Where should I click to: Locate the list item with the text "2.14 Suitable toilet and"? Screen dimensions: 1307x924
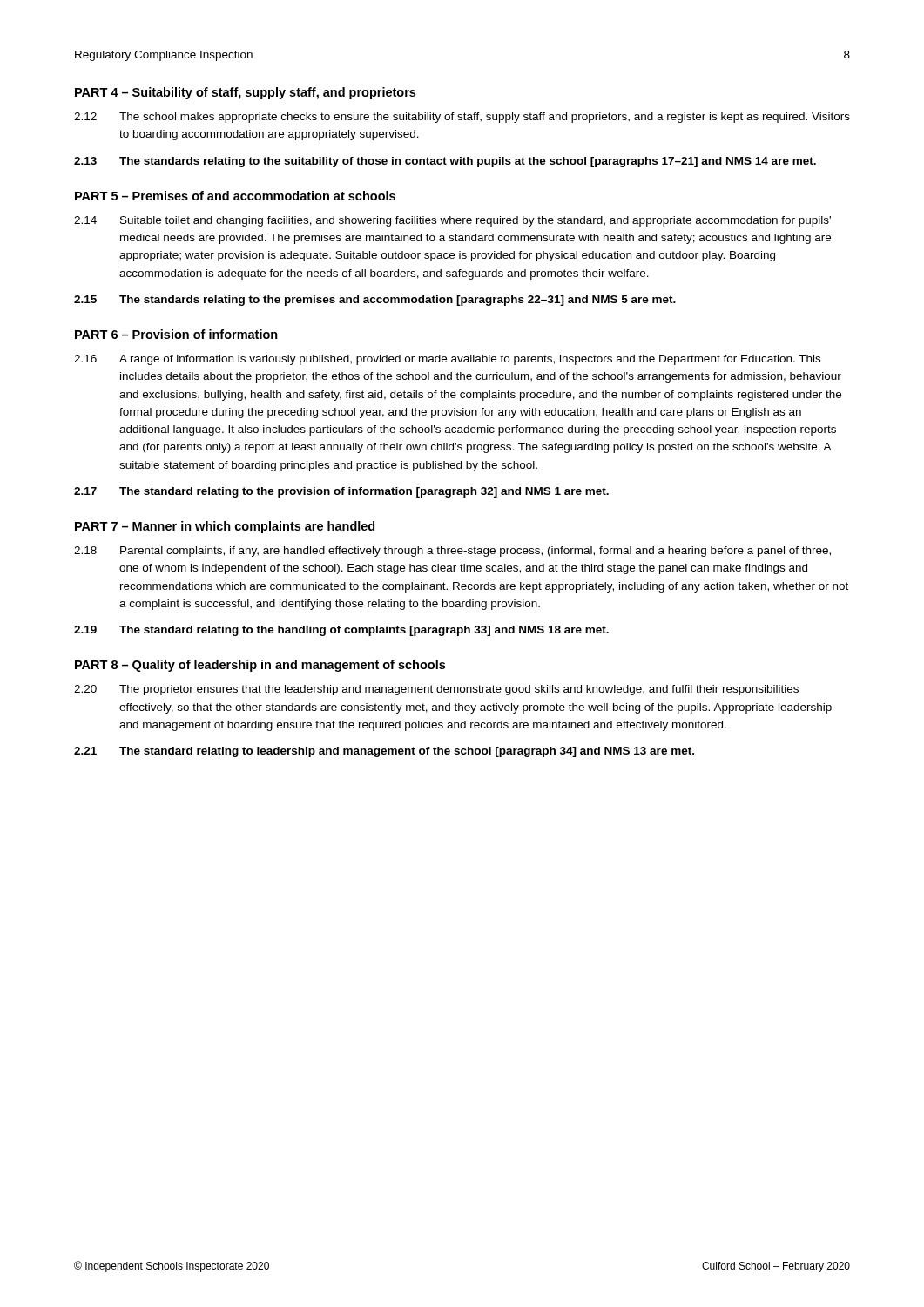462,247
